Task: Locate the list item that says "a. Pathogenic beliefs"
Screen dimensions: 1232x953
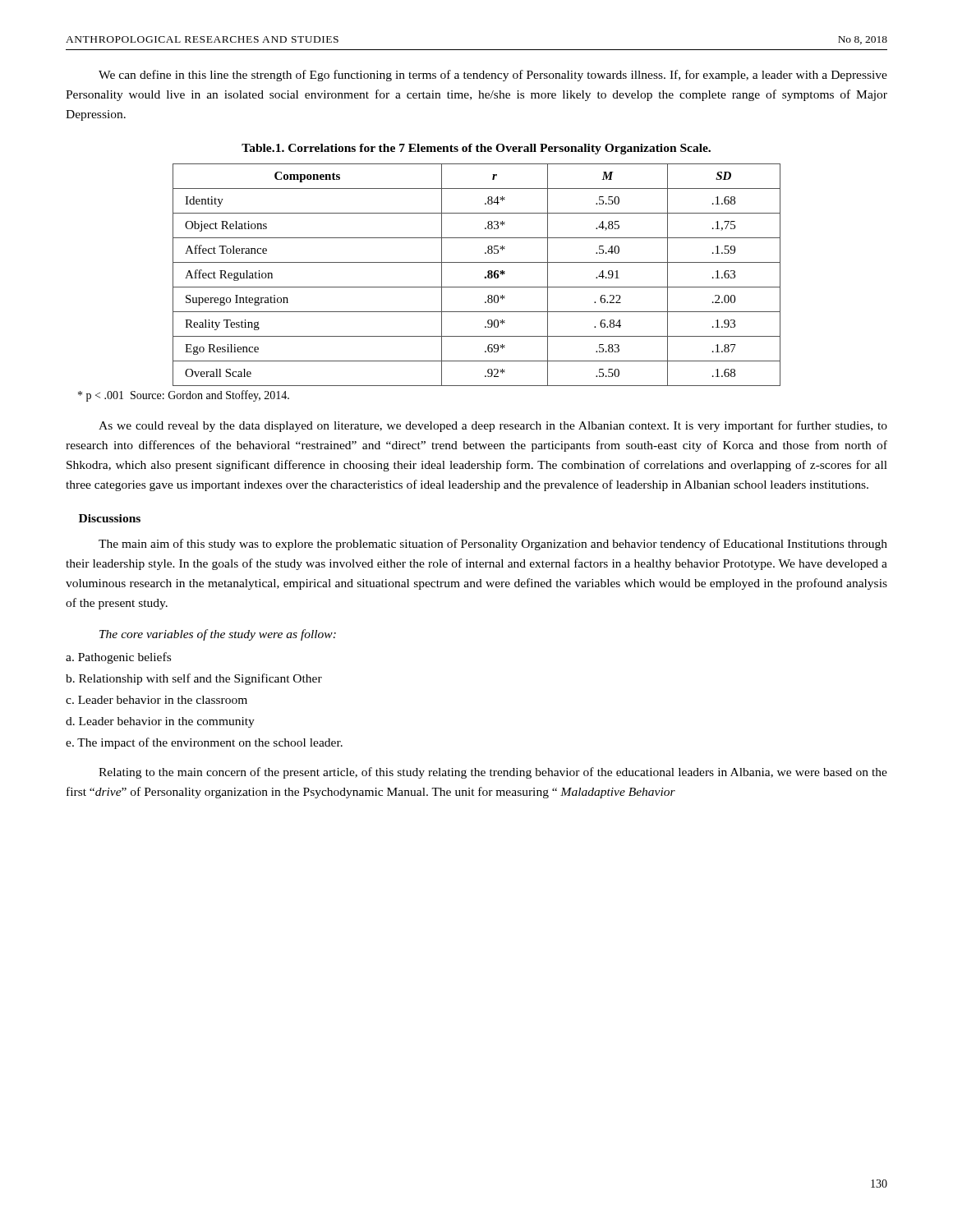Action: click(x=119, y=657)
